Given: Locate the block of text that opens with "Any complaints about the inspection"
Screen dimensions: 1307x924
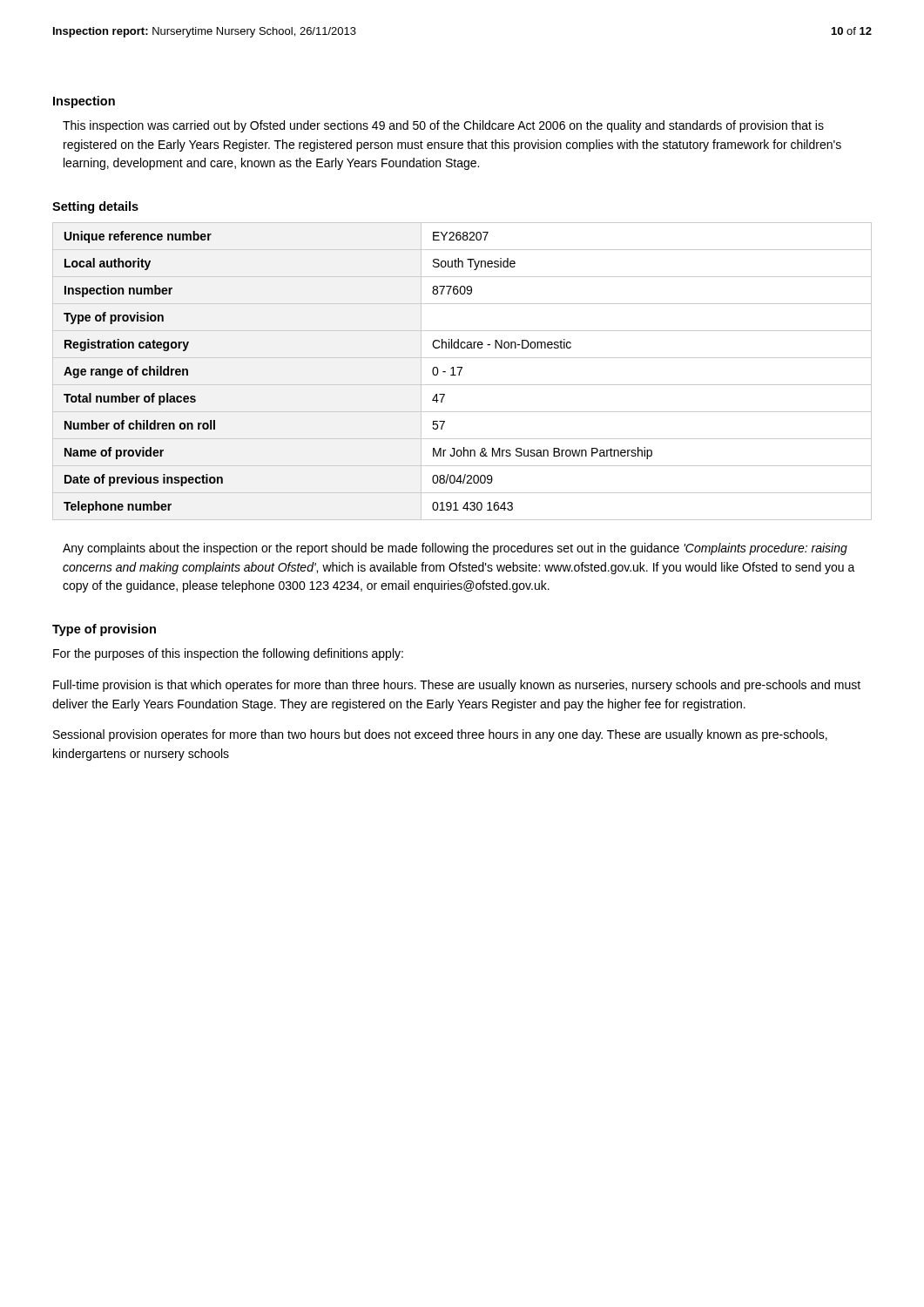Looking at the screenshot, I should [x=459, y=567].
